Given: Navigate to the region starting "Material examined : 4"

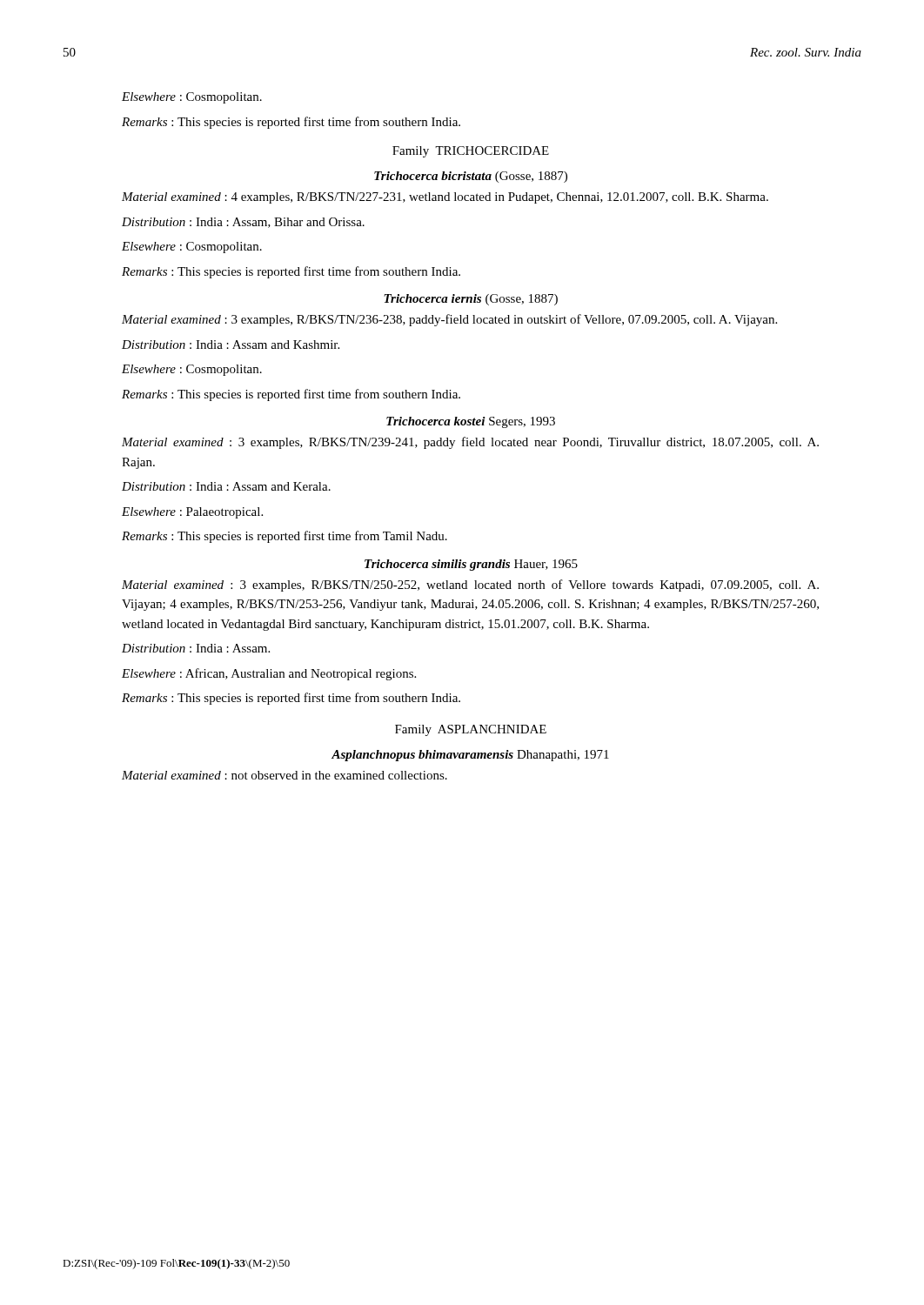Looking at the screenshot, I should (445, 197).
